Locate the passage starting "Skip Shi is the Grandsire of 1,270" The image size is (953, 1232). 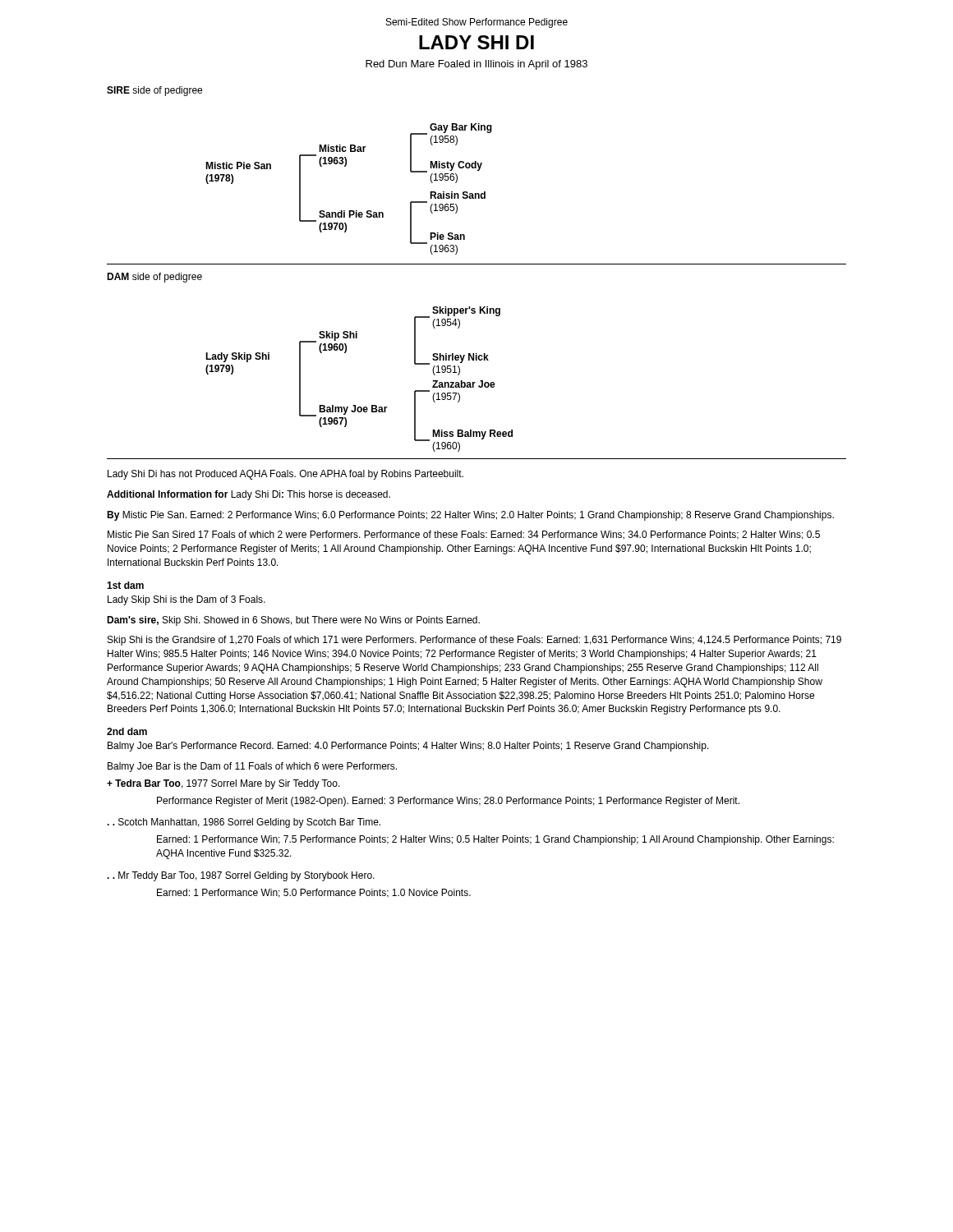(474, 675)
